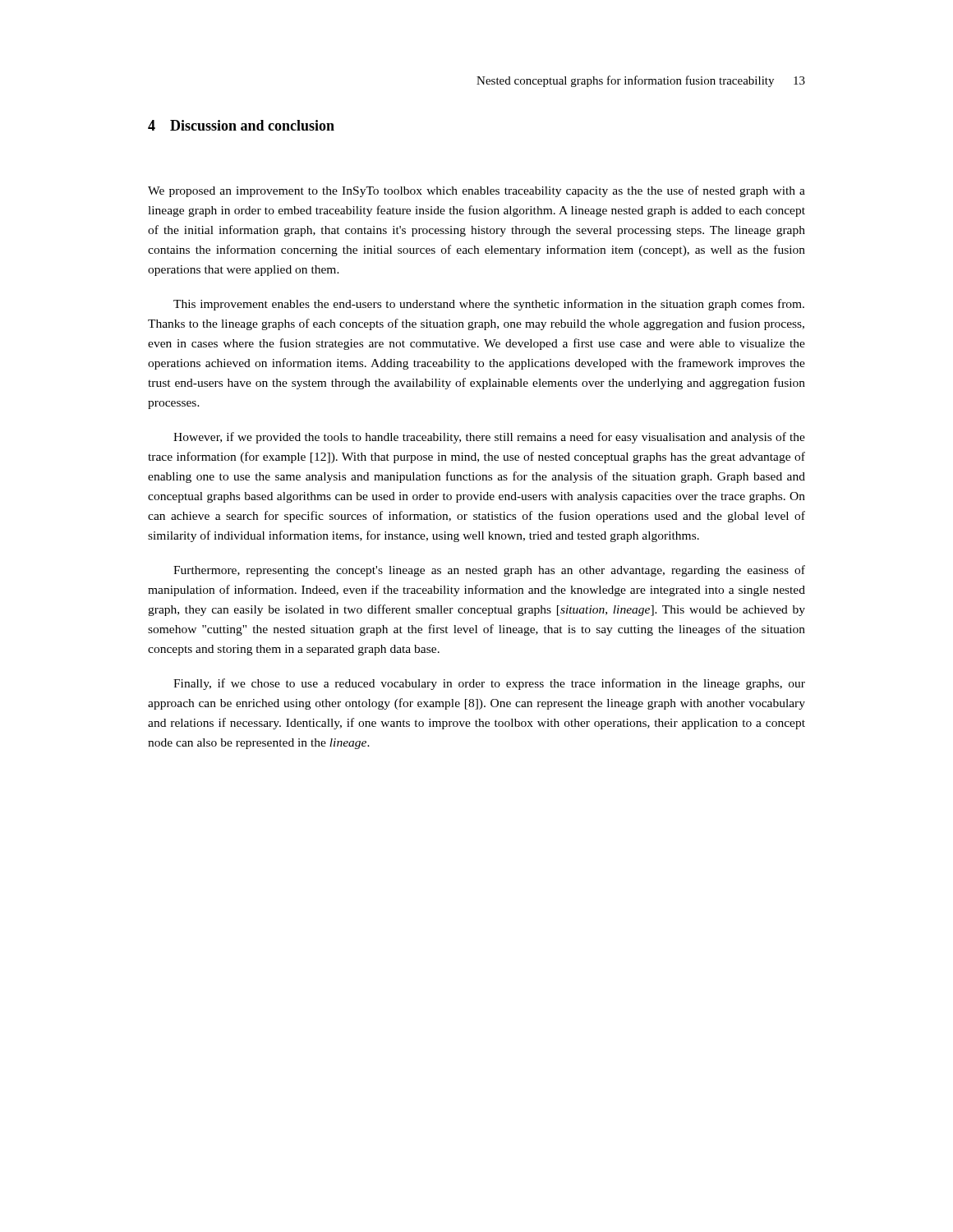Click on the section header that reads "4 Discussion and conclusion"

[x=241, y=126]
